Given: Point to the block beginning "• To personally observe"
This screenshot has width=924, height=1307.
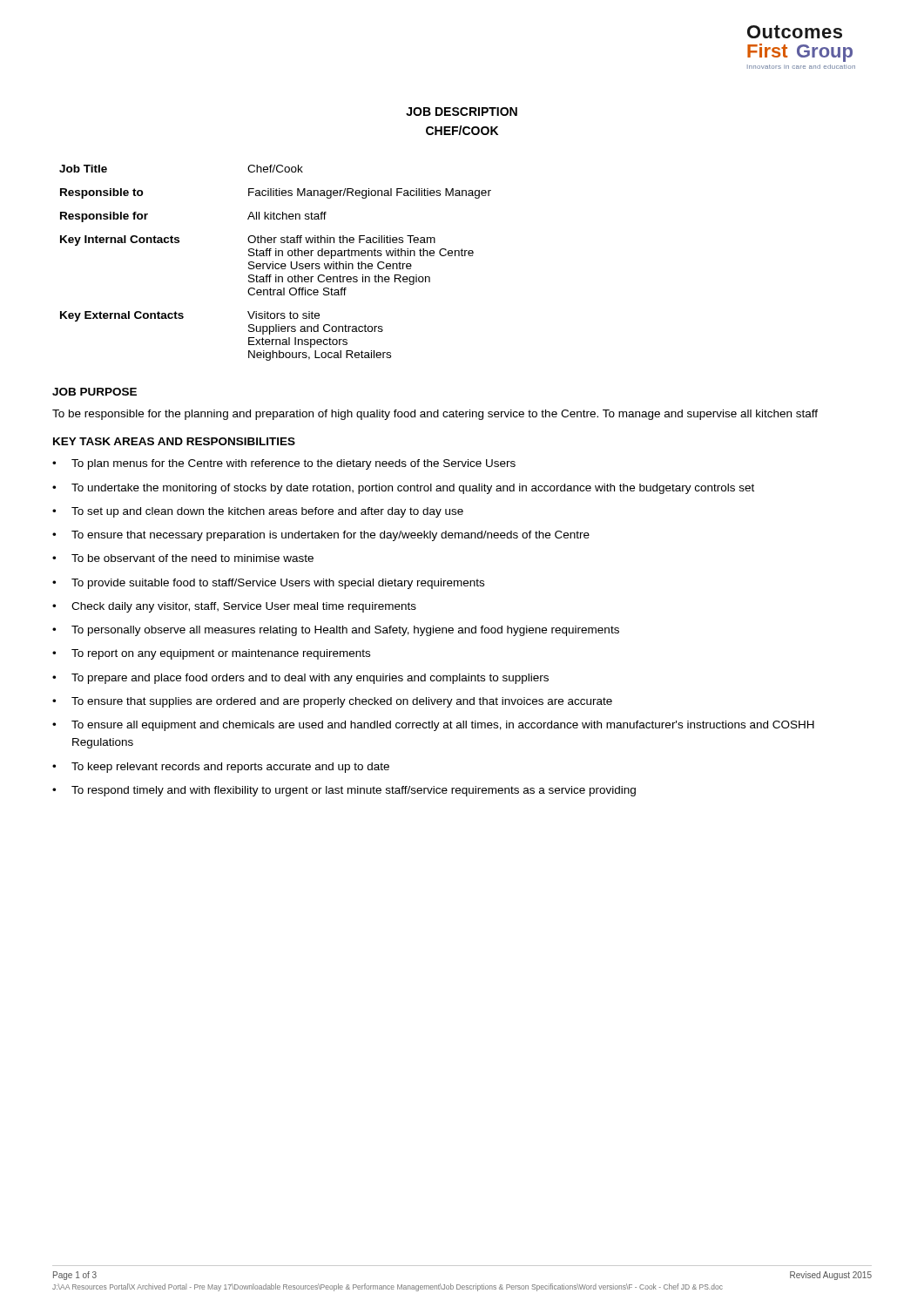Looking at the screenshot, I should point(462,630).
